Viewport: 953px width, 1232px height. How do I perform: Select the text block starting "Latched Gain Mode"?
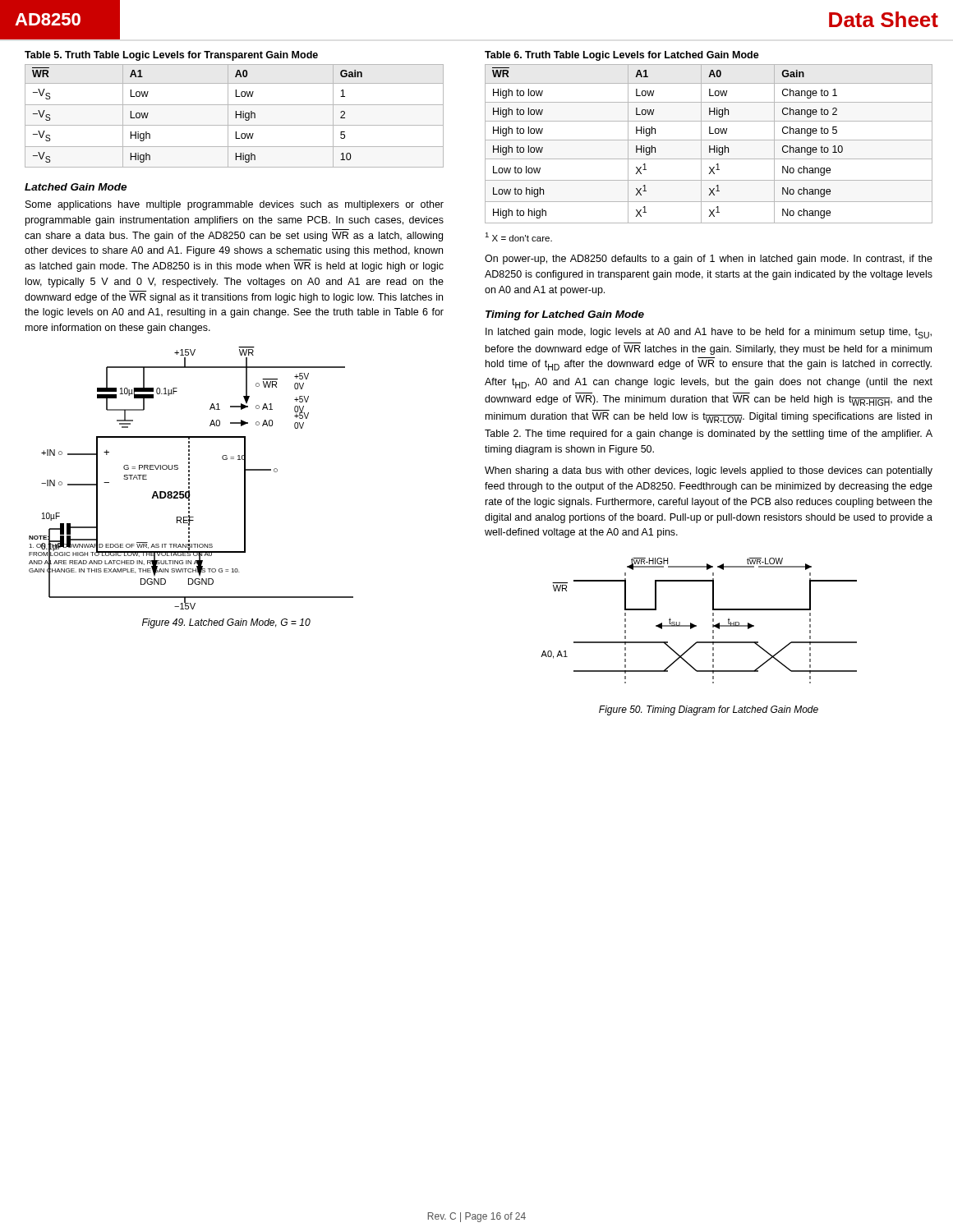[76, 187]
